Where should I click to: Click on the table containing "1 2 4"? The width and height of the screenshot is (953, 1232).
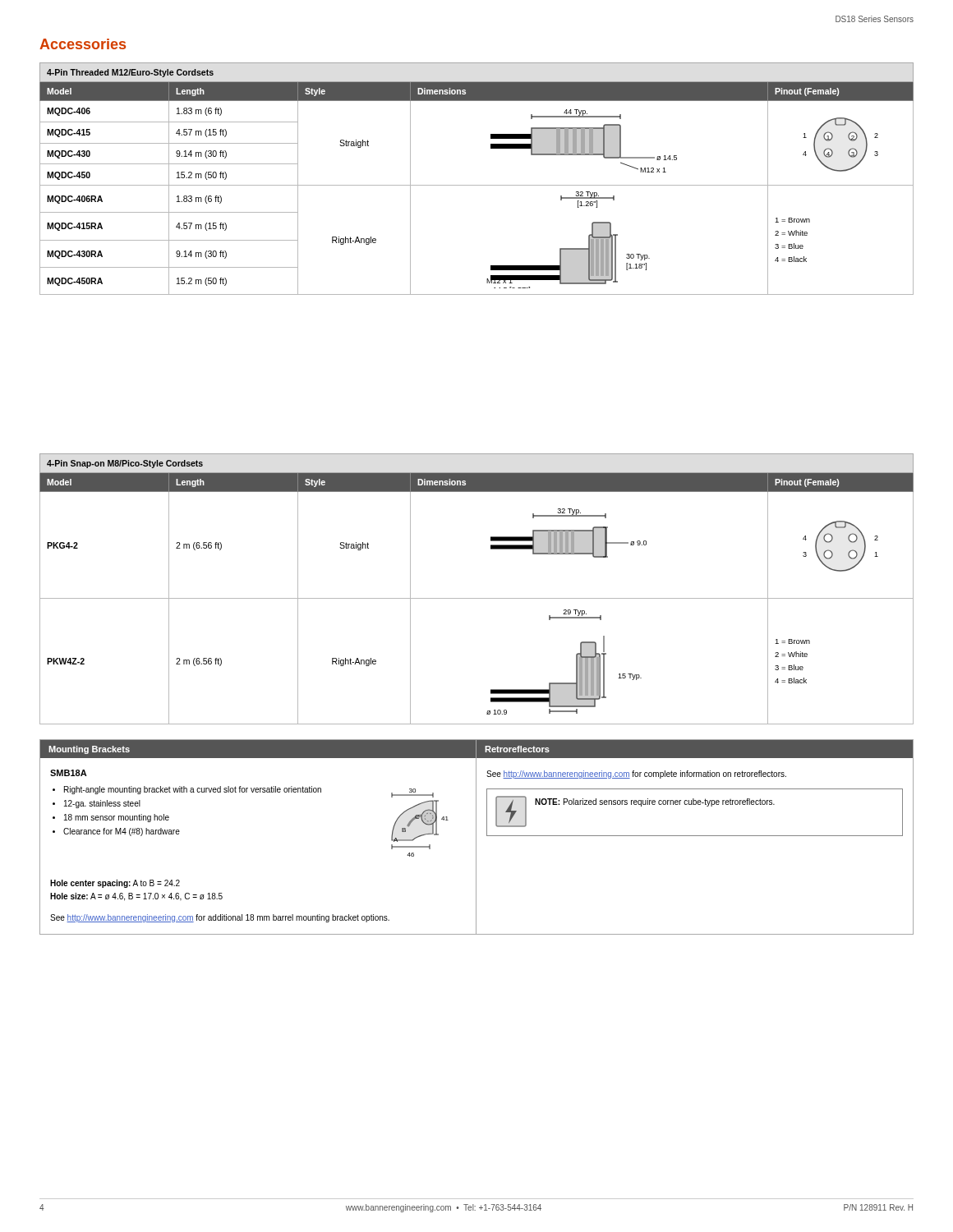coord(476,179)
